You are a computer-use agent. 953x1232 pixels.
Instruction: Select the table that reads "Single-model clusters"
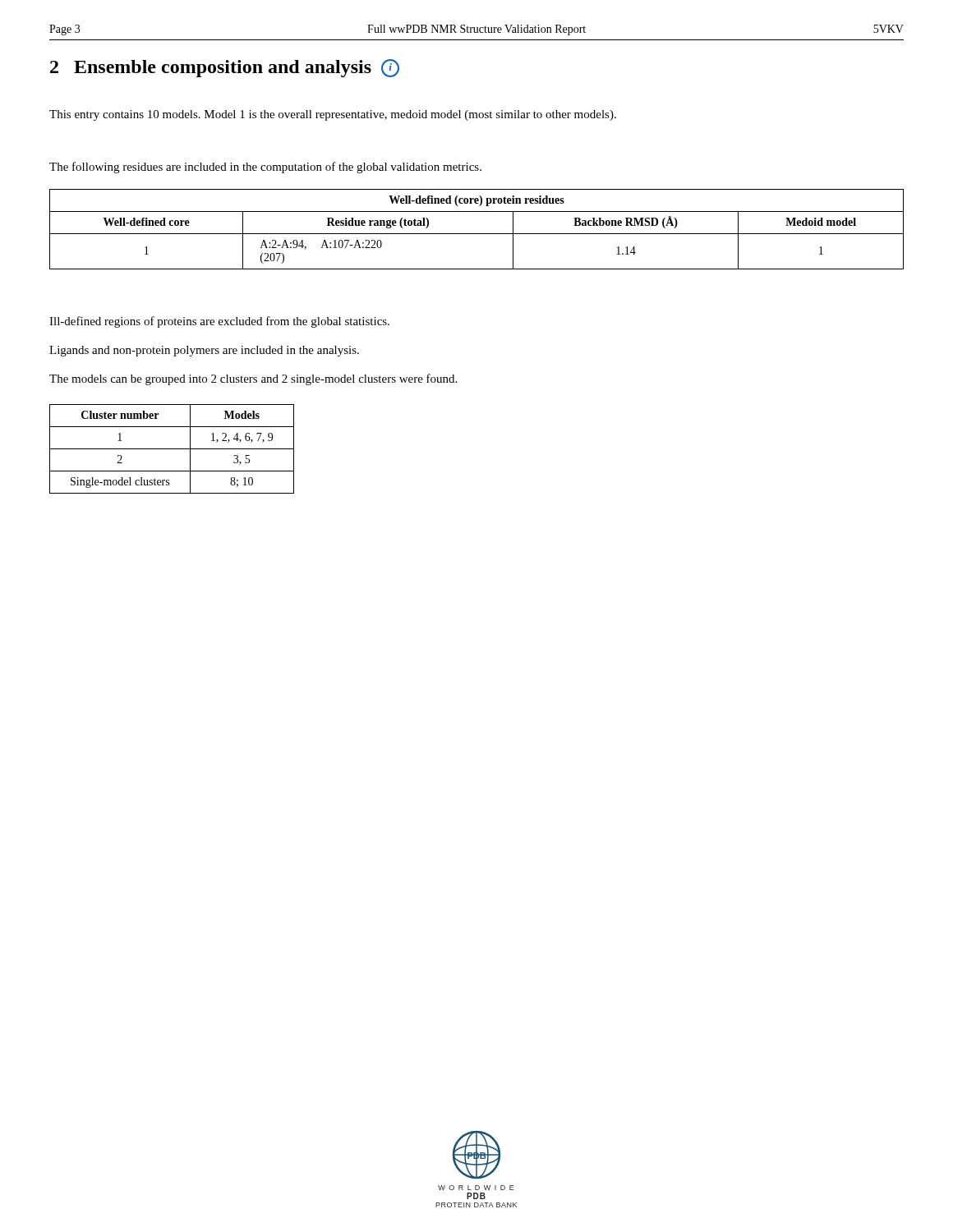coord(172,449)
